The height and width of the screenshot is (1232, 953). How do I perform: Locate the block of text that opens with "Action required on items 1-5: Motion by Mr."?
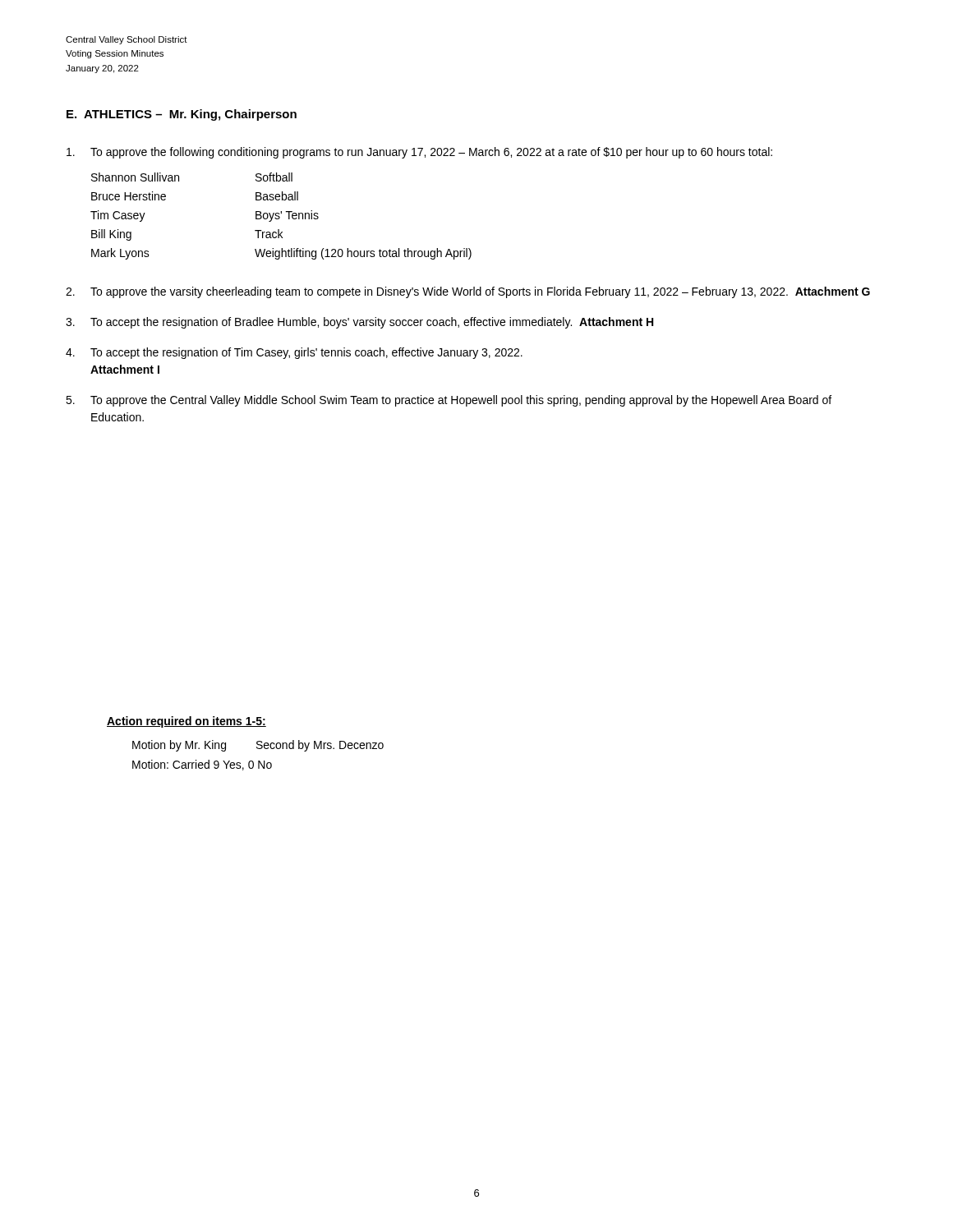click(245, 745)
